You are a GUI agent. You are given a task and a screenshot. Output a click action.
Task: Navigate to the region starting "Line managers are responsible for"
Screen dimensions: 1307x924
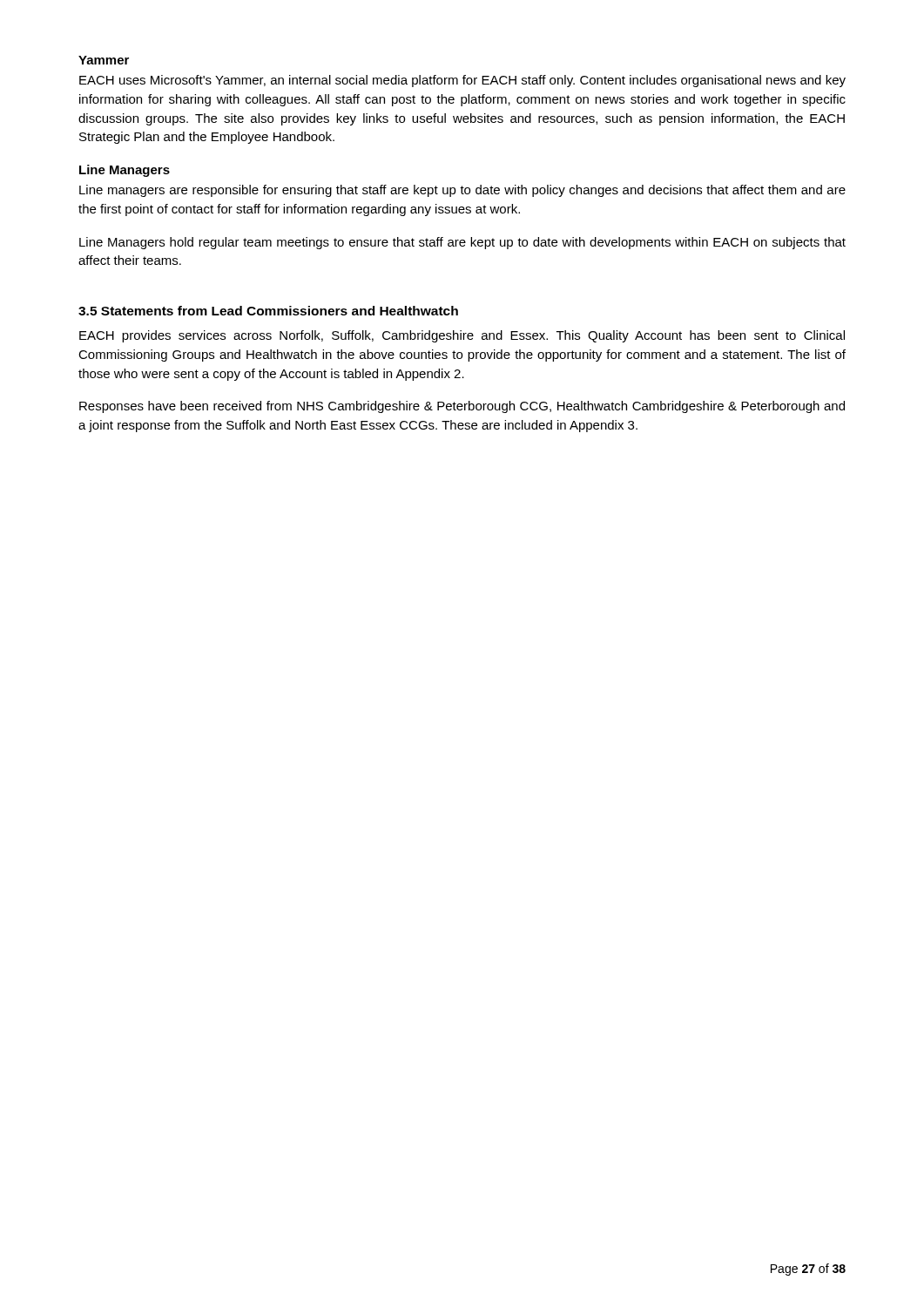[462, 199]
